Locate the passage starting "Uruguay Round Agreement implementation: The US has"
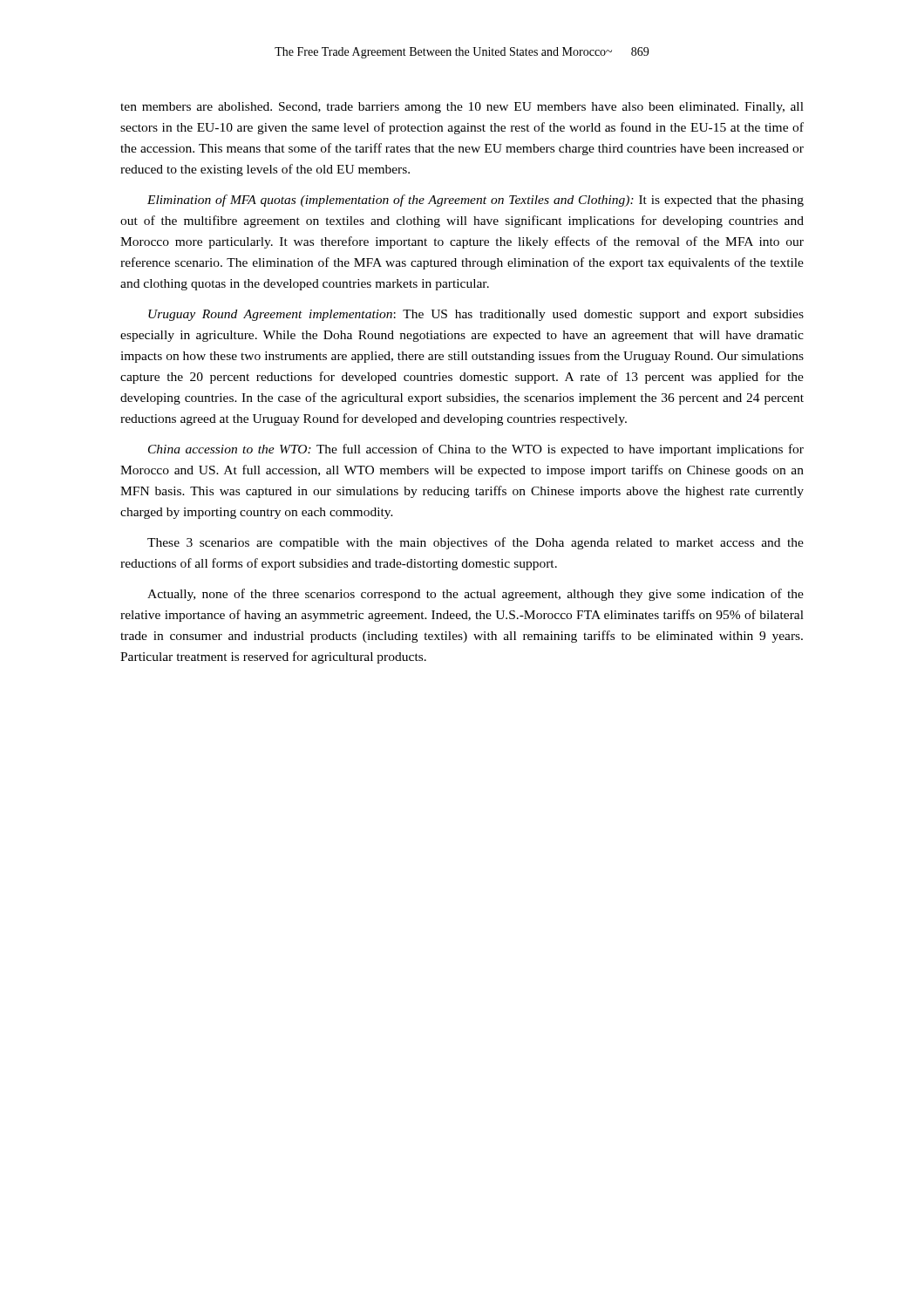Image resolution: width=924 pixels, height=1308 pixels. 462,366
